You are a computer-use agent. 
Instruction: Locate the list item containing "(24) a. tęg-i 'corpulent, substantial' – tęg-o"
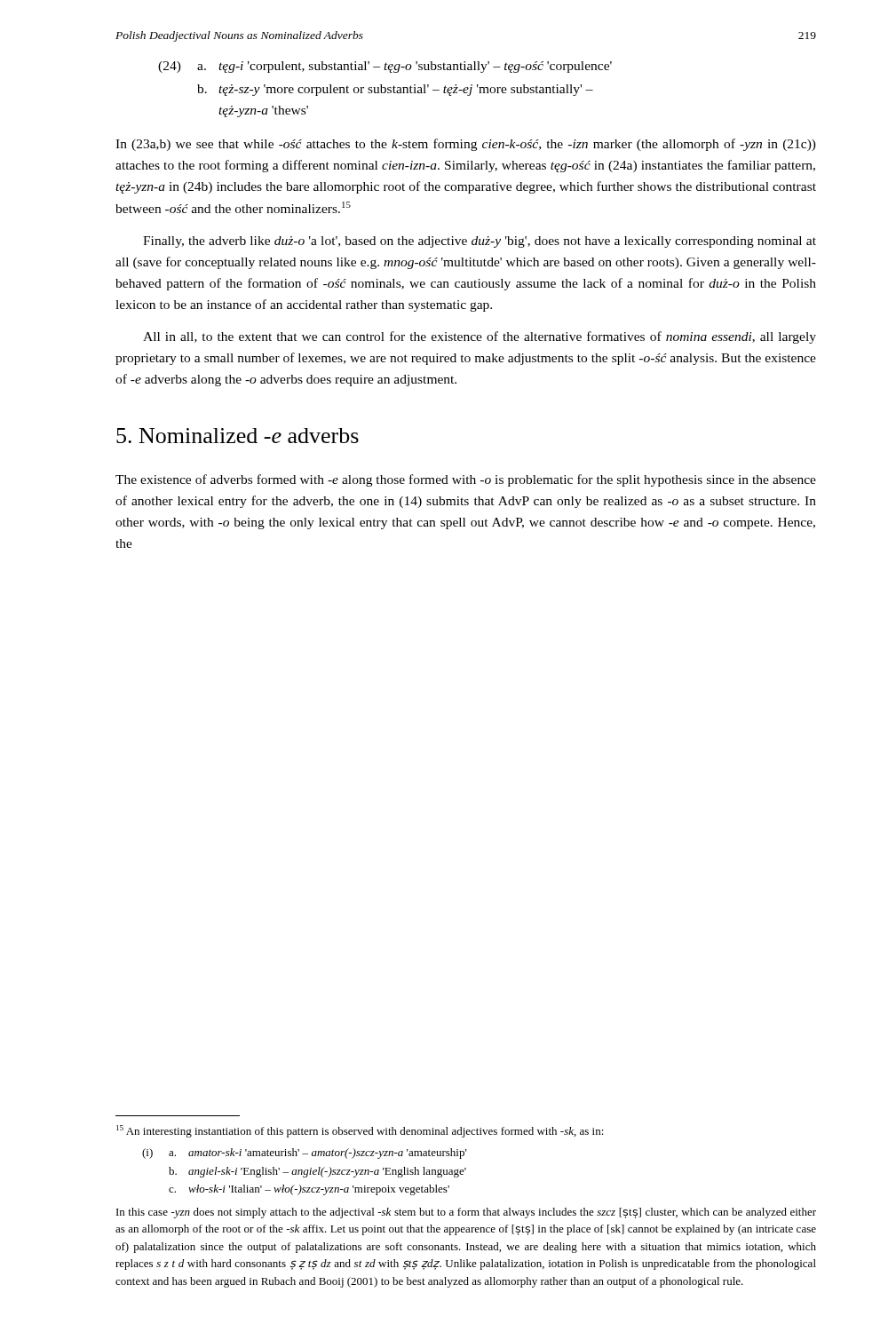487,88
